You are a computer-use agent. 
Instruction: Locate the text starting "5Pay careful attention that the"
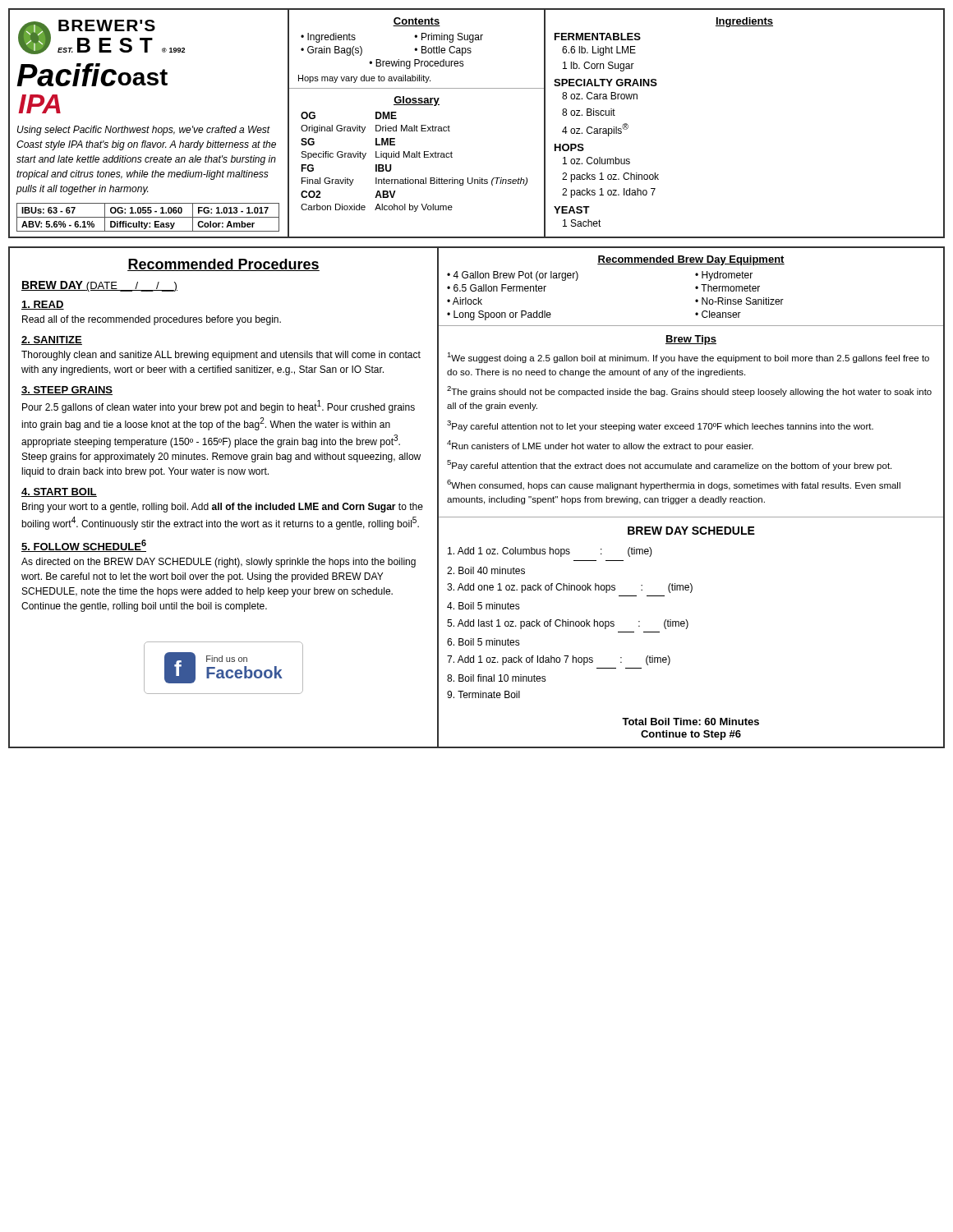(x=670, y=464)
